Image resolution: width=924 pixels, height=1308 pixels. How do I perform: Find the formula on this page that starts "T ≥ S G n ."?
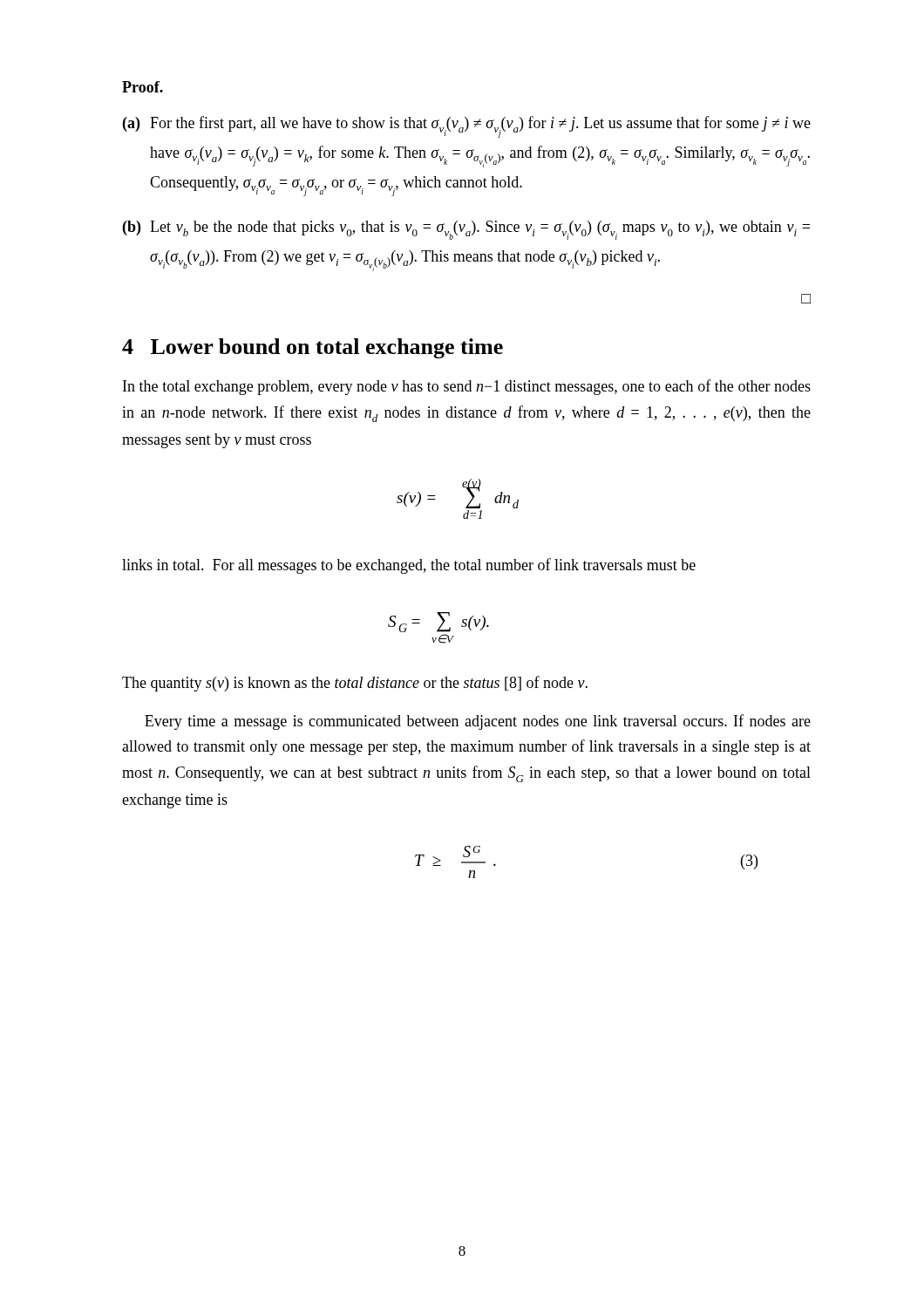tap(473, 862)
